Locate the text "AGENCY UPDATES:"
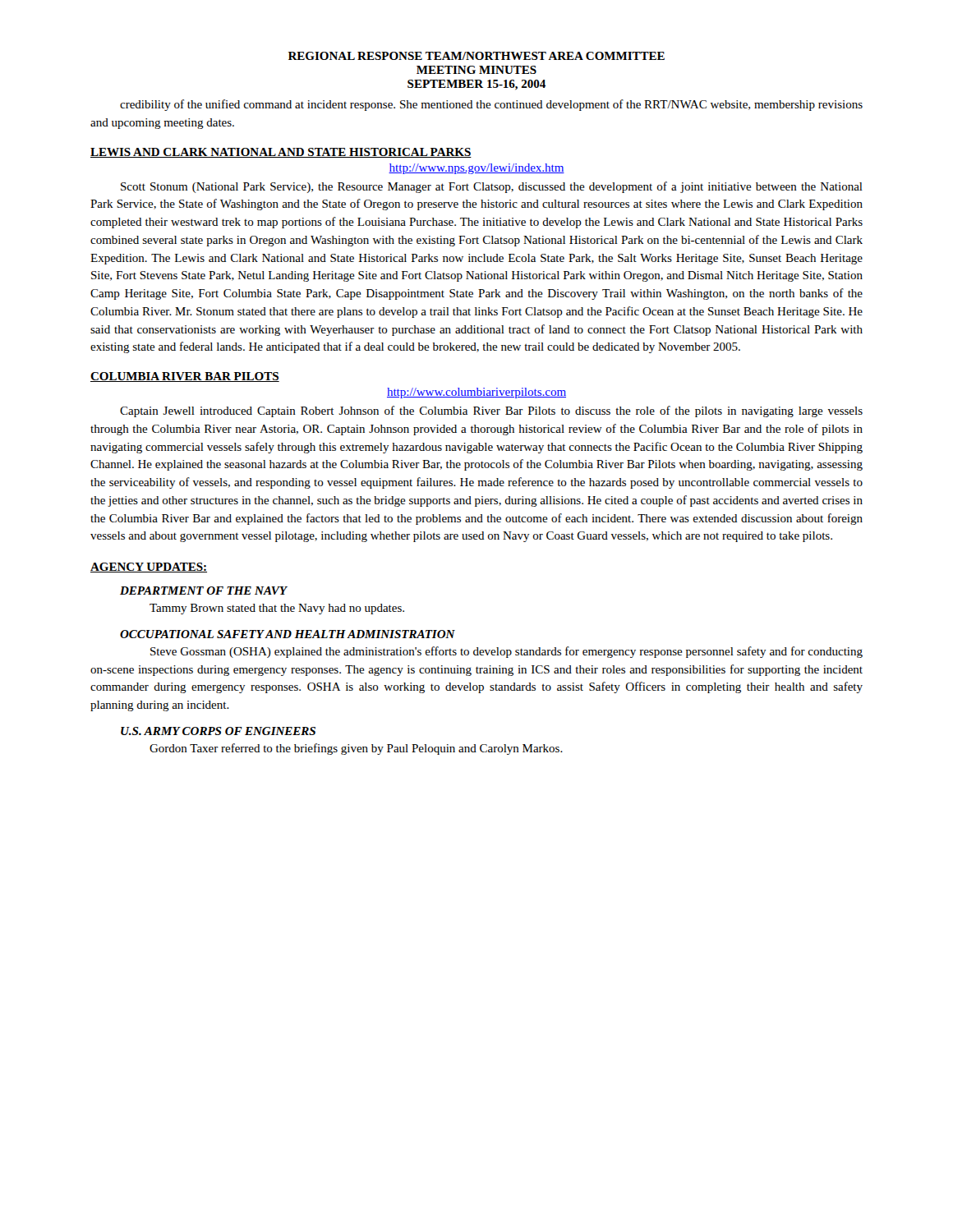 point(149,567)
